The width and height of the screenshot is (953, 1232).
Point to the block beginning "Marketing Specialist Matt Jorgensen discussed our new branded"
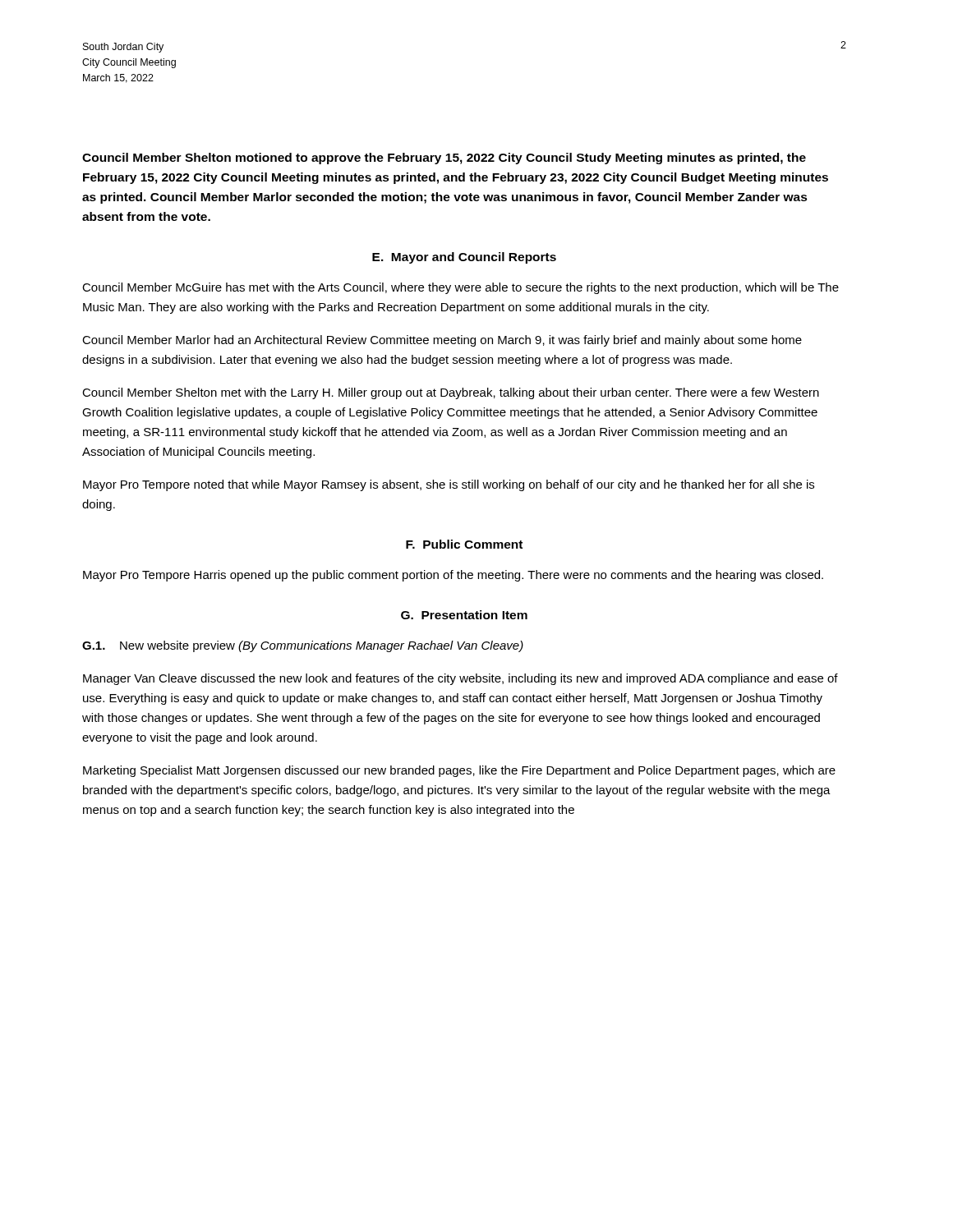click(x=459, y=790)
